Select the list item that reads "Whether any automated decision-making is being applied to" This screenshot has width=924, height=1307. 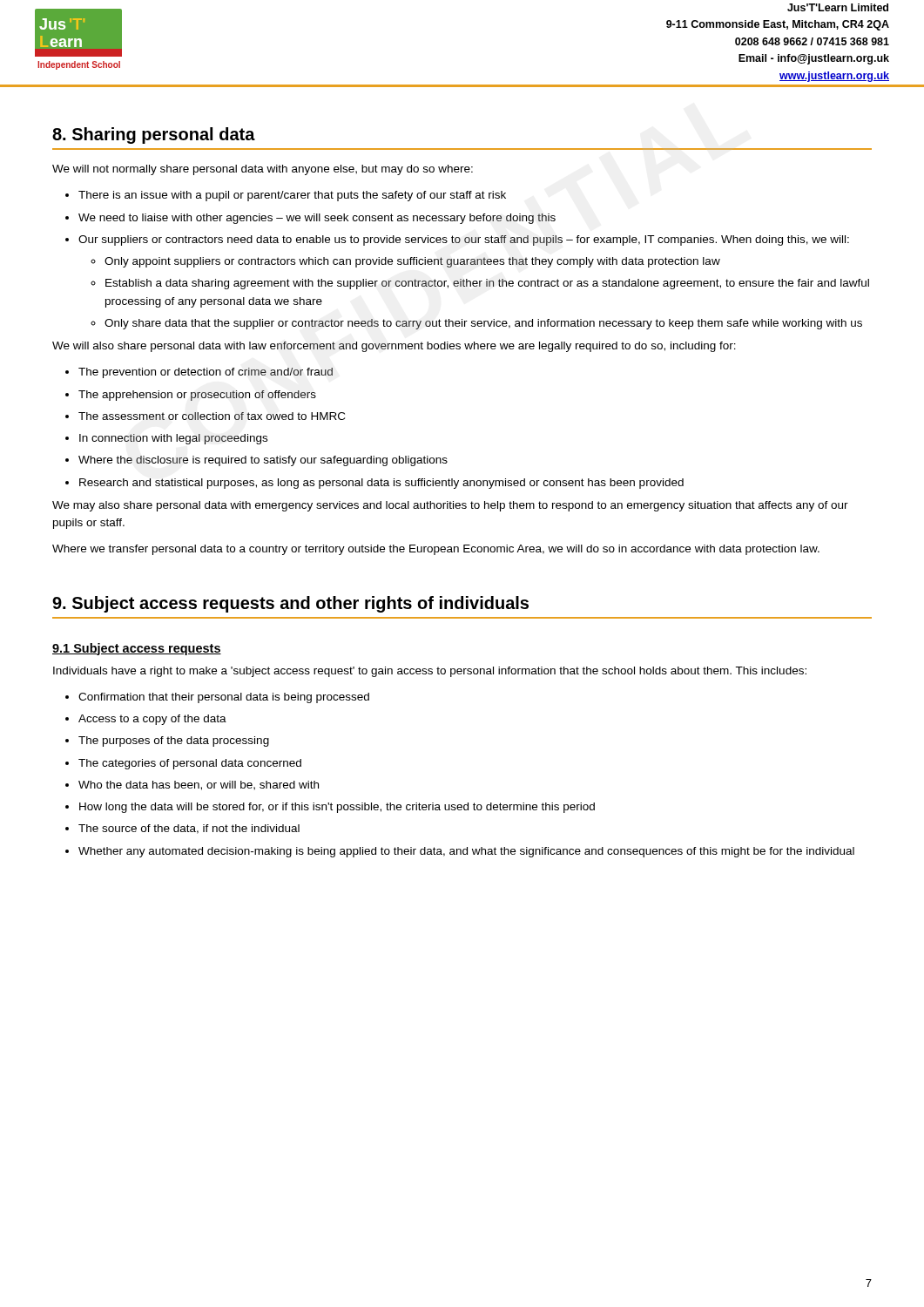coord(467,850)
